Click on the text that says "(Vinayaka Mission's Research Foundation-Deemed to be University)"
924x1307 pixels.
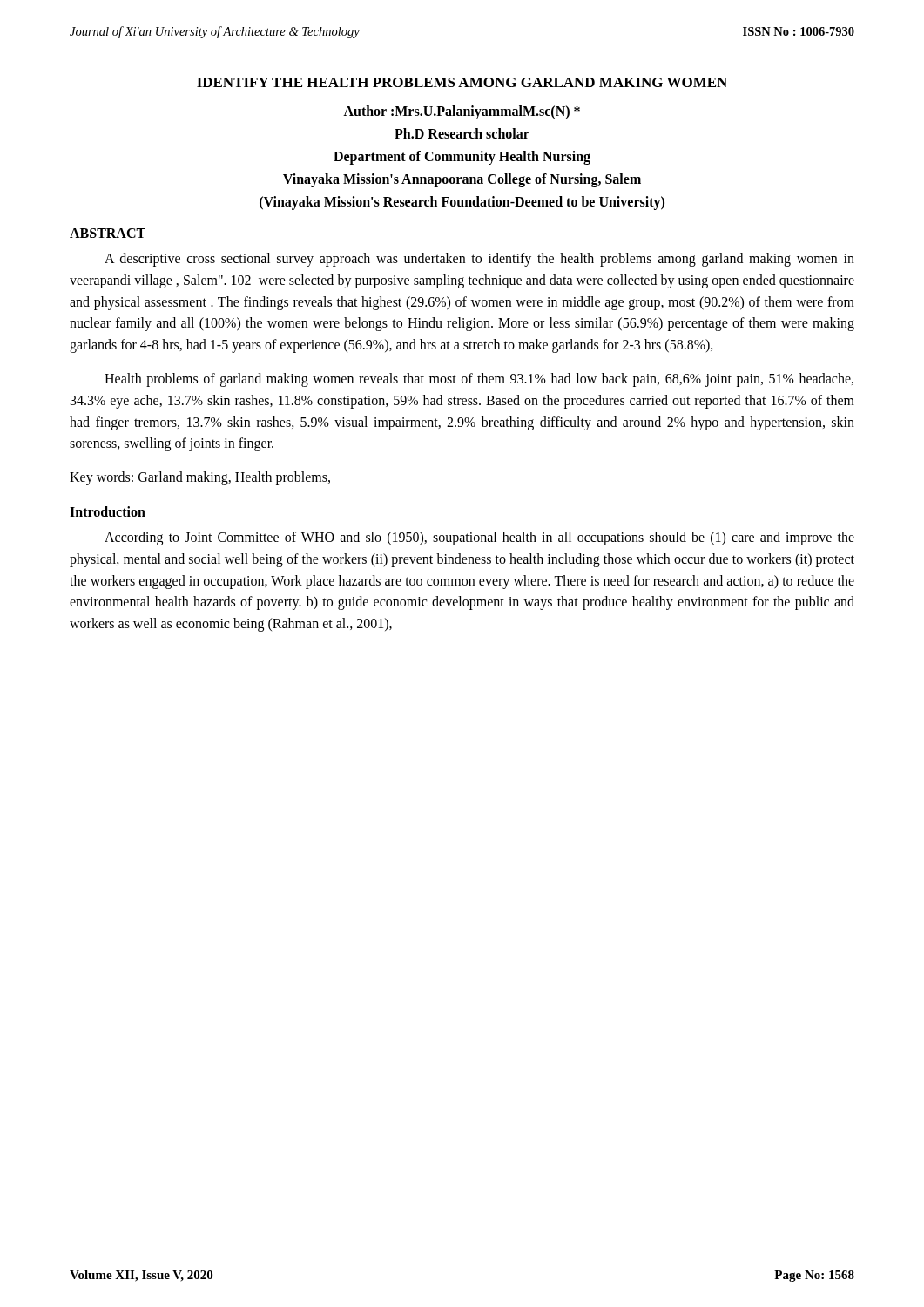[462, 202]
